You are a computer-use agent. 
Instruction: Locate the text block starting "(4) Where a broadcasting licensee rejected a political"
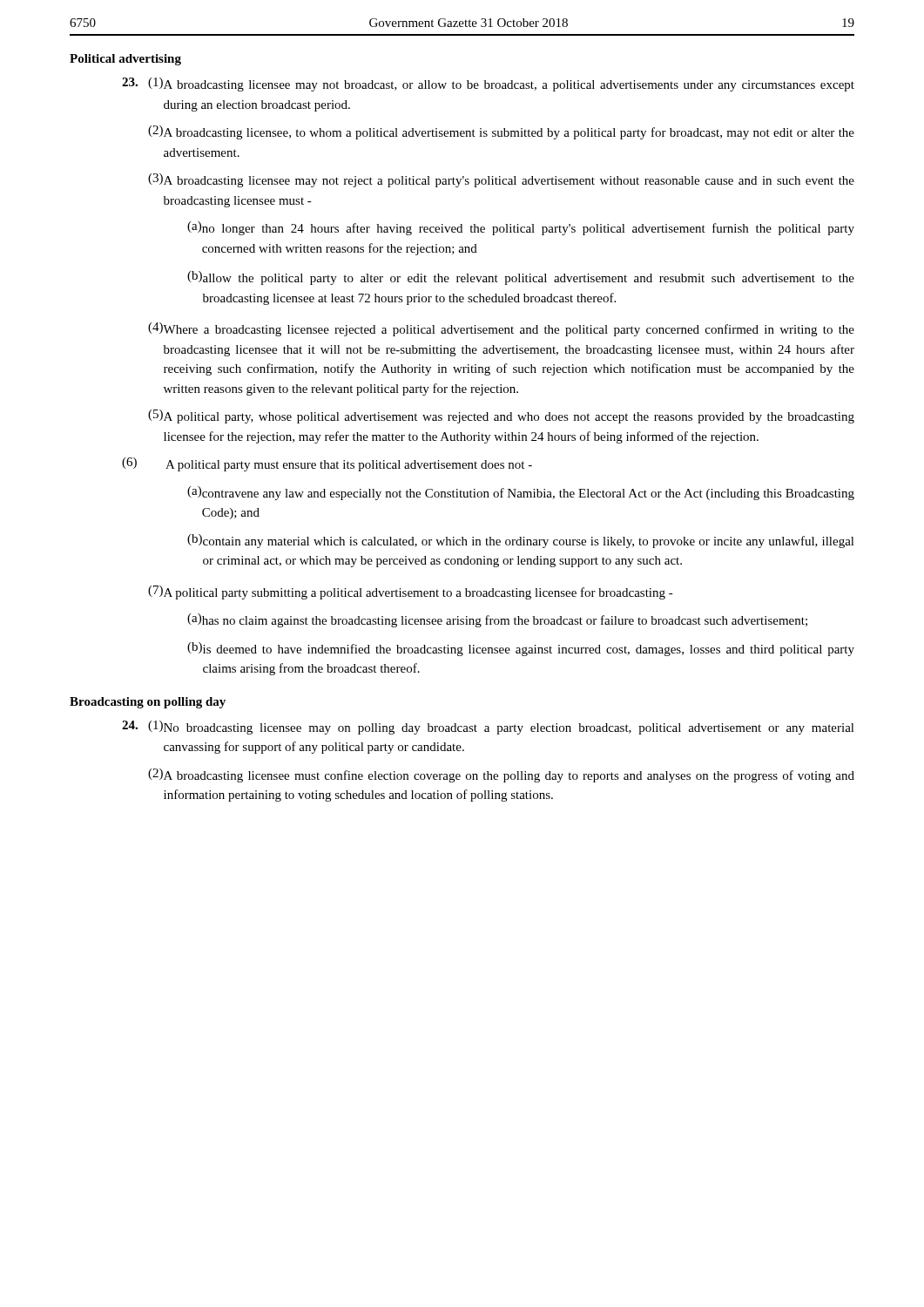[462, 359]
